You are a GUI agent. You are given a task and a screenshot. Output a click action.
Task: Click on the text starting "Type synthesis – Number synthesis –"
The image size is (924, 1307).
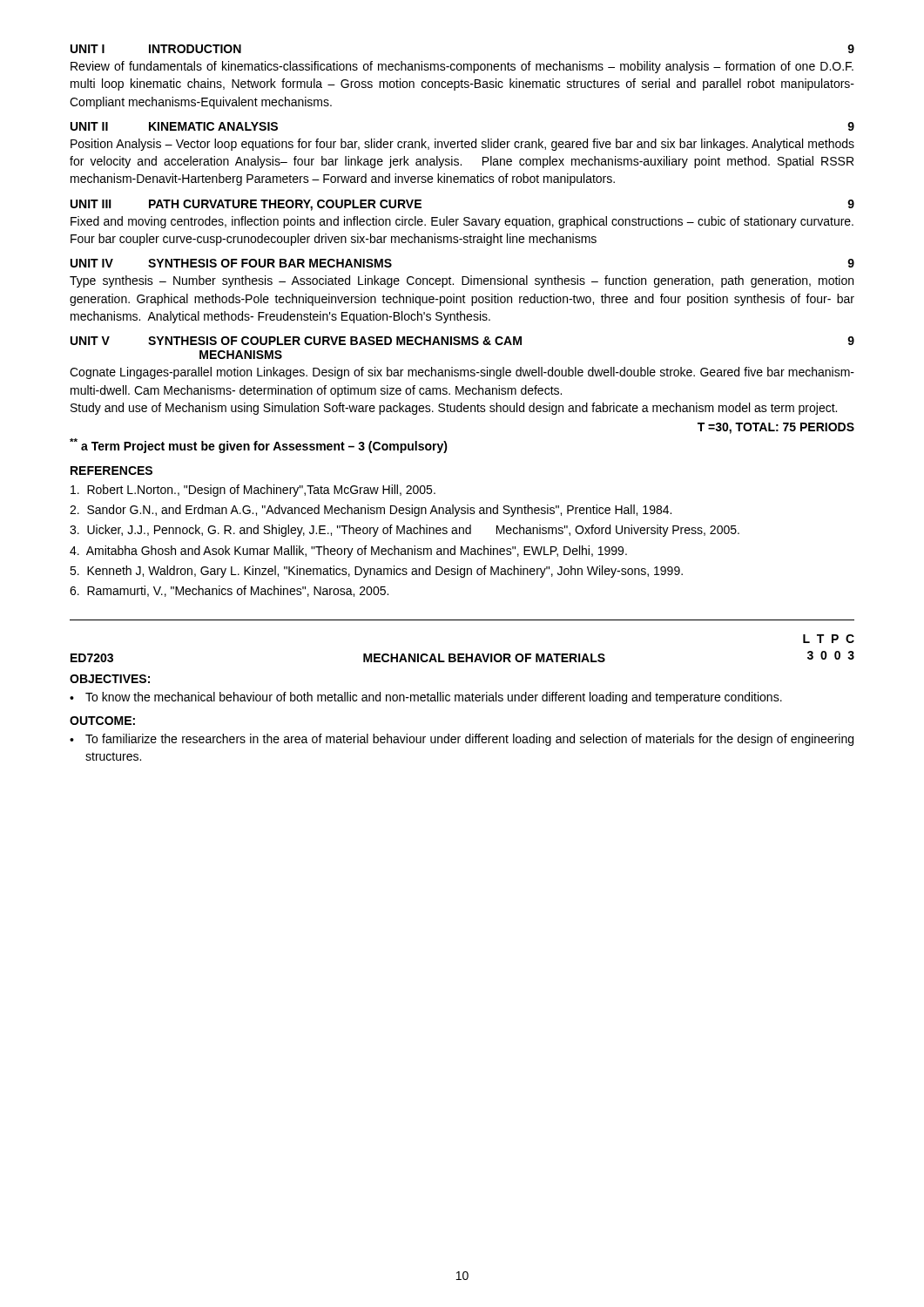point(462,299)
